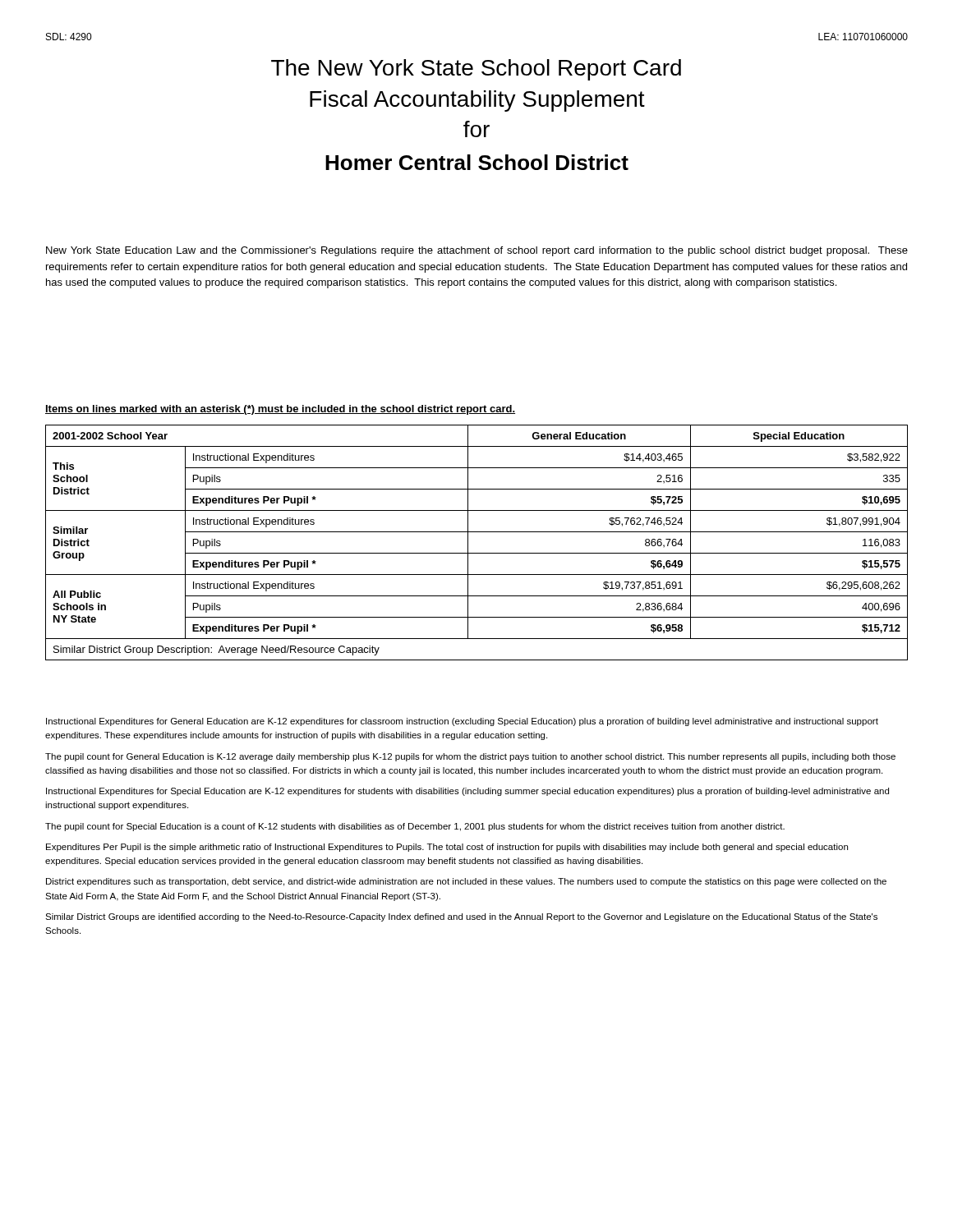This screenshot has height=1232, width=953.
Task: Select the footnote containing "The pupil count for Special Education is"
Action: (476, 826)
